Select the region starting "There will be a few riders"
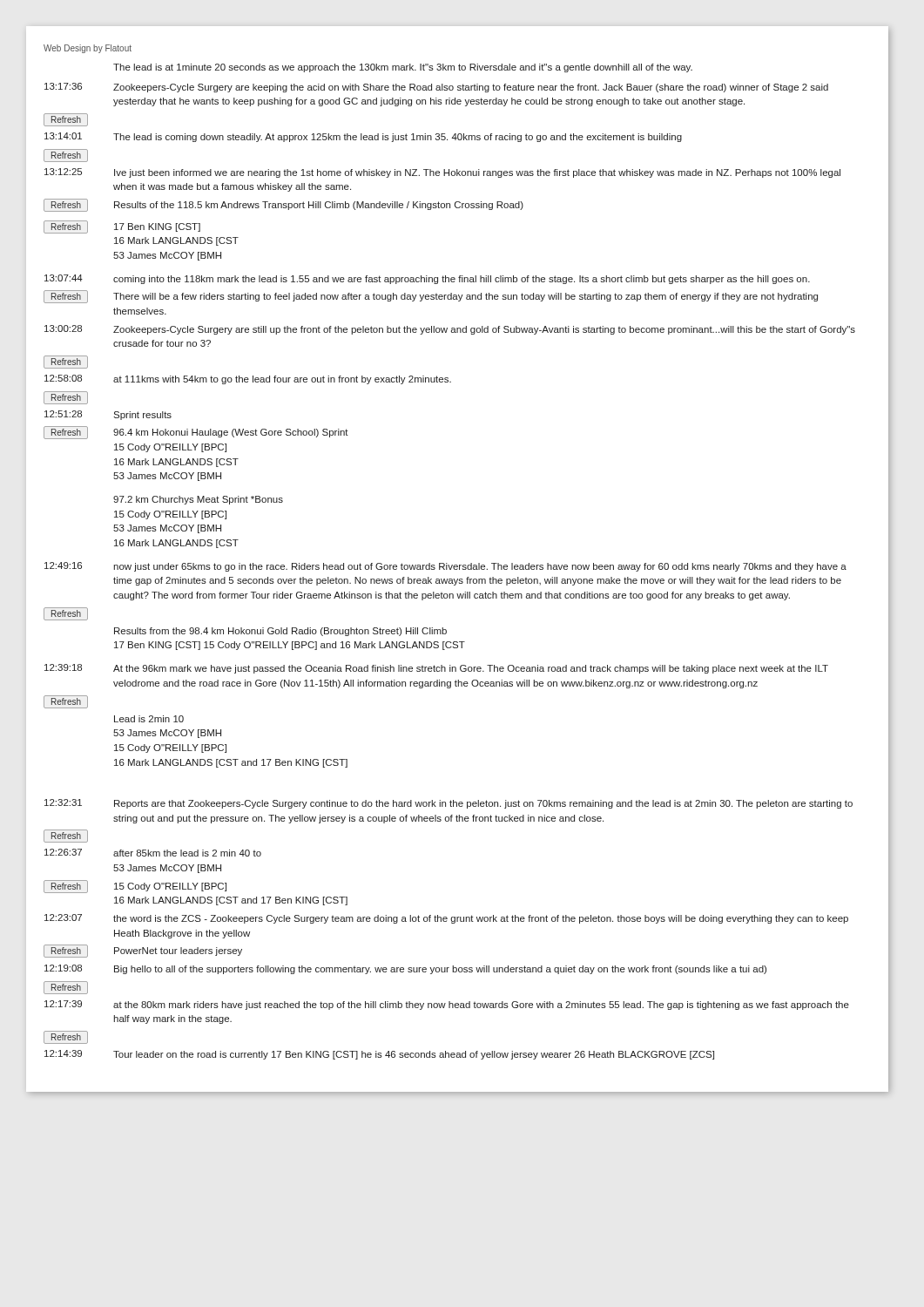This screenshot has width=924, height=1307. click(x=466, y=304)
